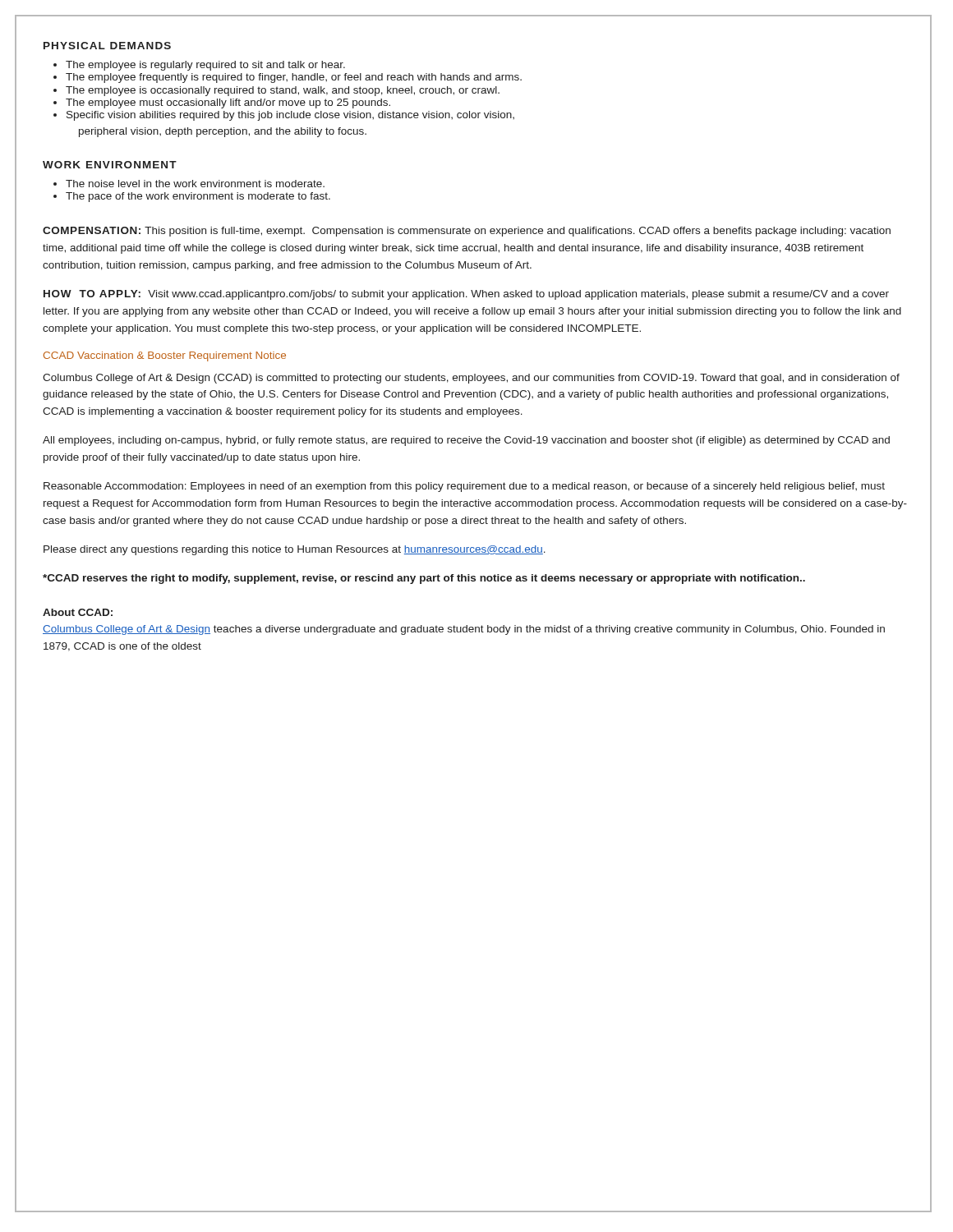Locate the text block with the text "Please direct any"
This screenshot has height=1232, width=953.
point(294,549)
